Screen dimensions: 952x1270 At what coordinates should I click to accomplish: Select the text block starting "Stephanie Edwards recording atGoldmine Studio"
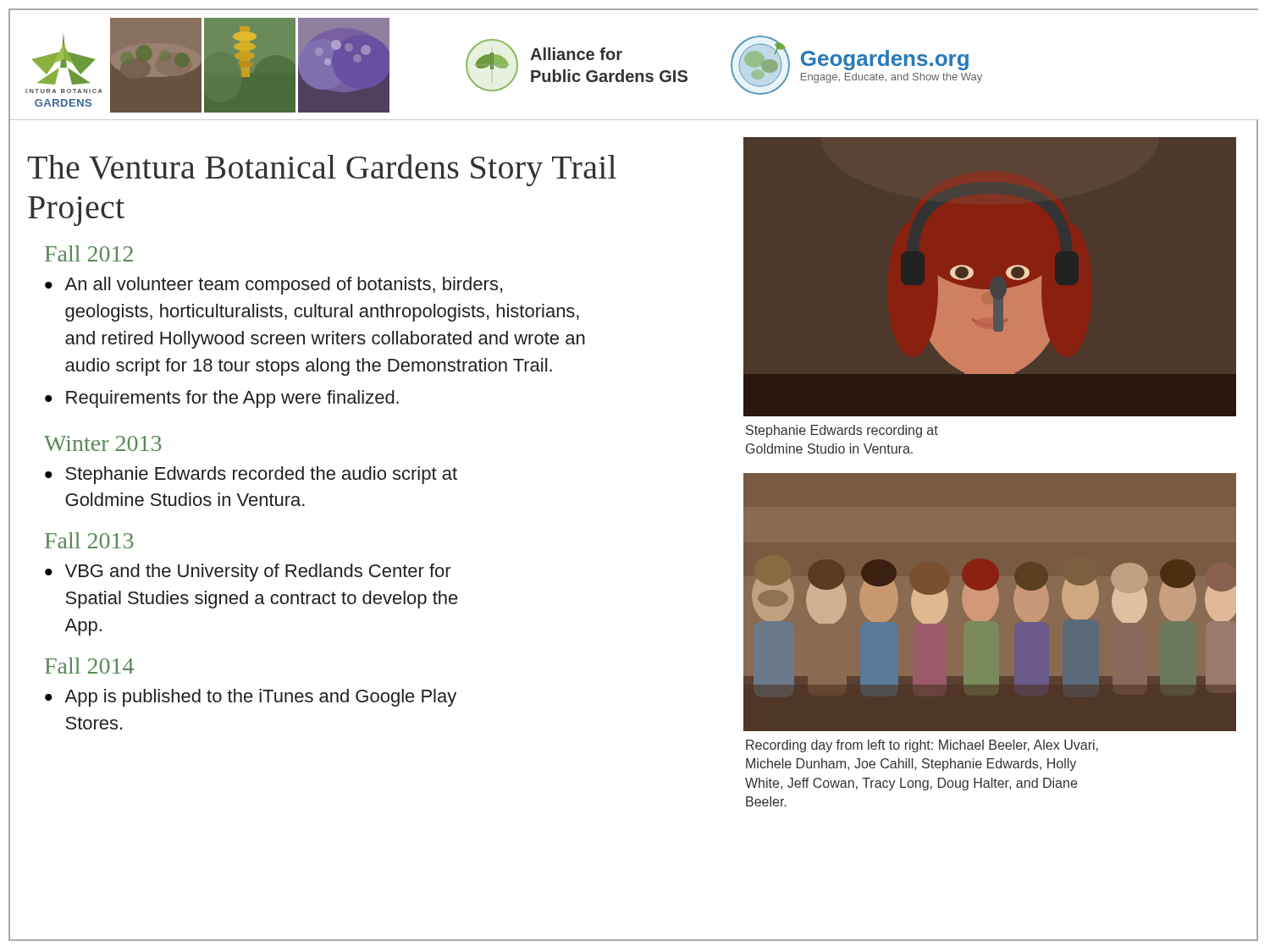coord(842,440)
